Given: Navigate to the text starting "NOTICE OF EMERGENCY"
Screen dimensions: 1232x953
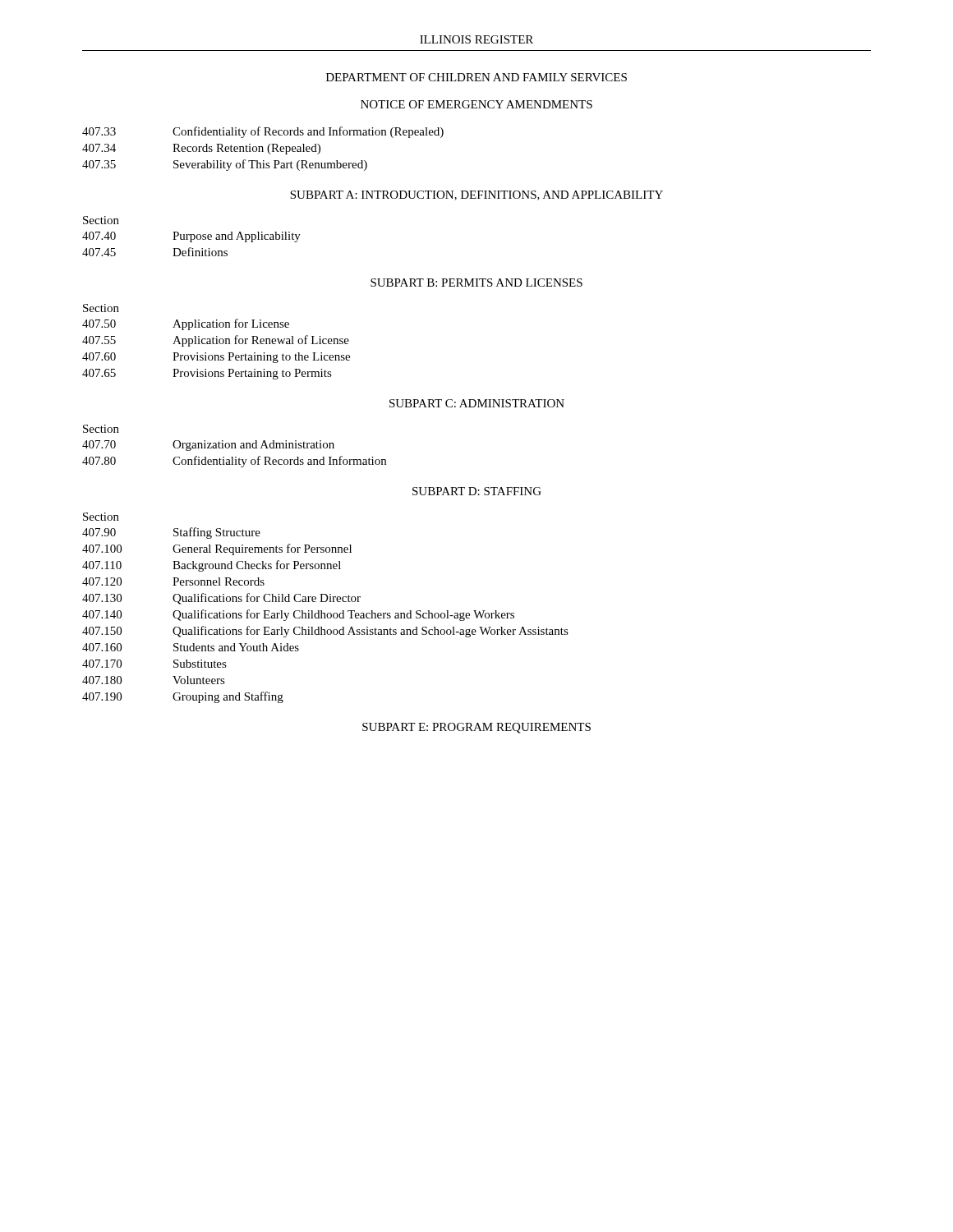Looking at the screenshot, I should pos(476,104).
